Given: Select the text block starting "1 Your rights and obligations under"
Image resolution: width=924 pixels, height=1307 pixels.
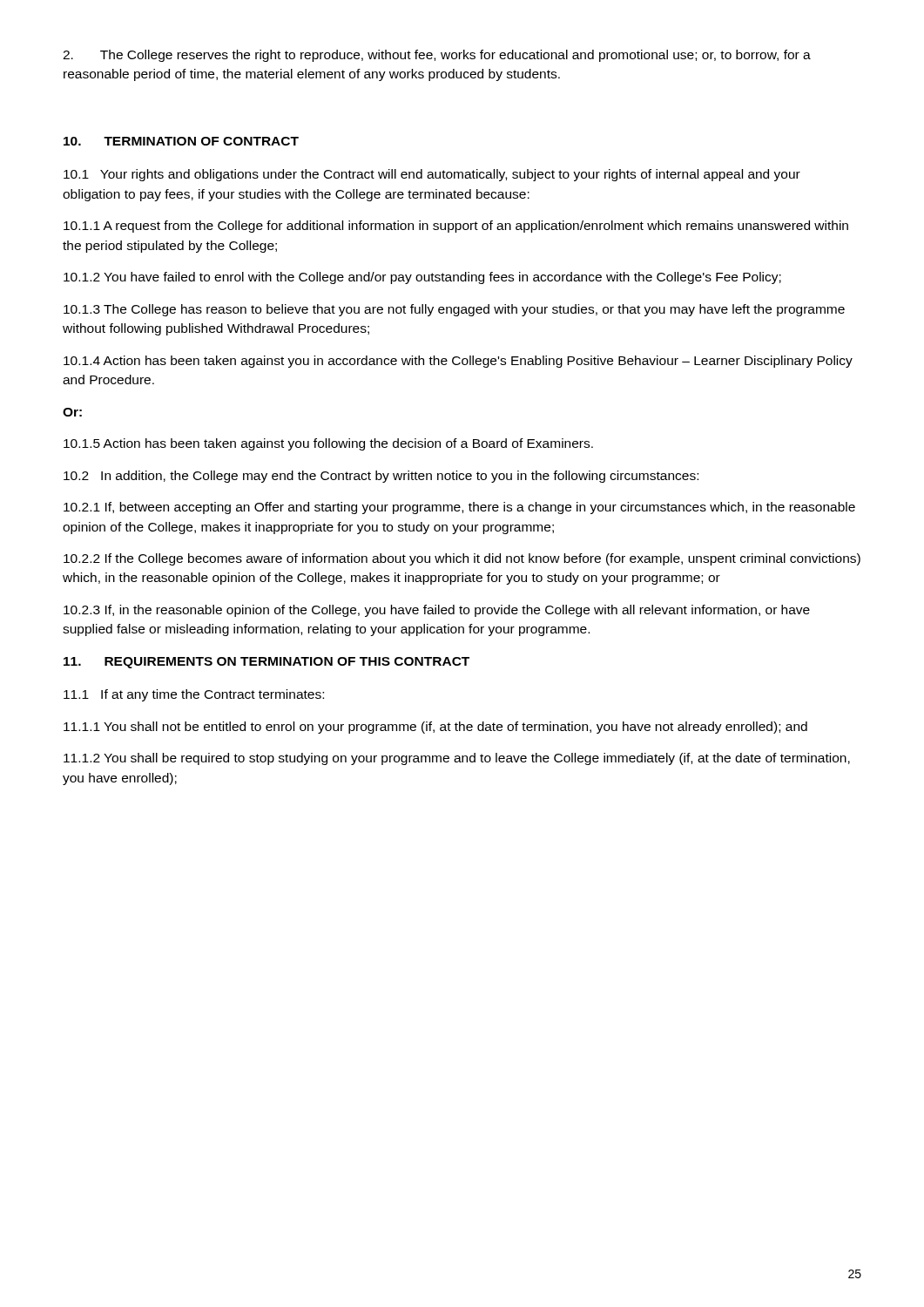Looking at the screenshot, I should point(462,185).
